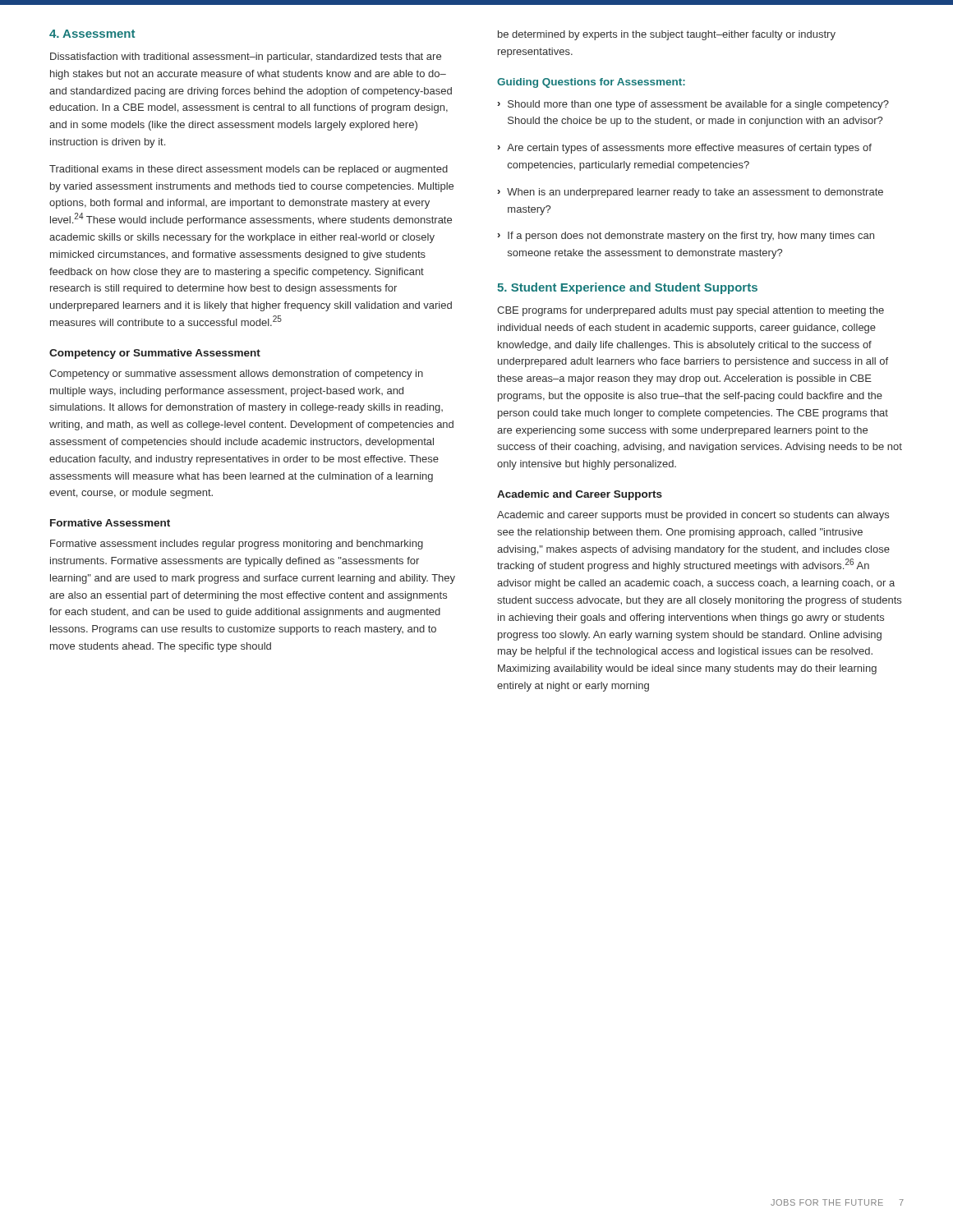Locate the text block containing "Academic and career supports must"
The height and width of the screenshot is (1232, 953).
pyautogui.click(x=700, y=600)
